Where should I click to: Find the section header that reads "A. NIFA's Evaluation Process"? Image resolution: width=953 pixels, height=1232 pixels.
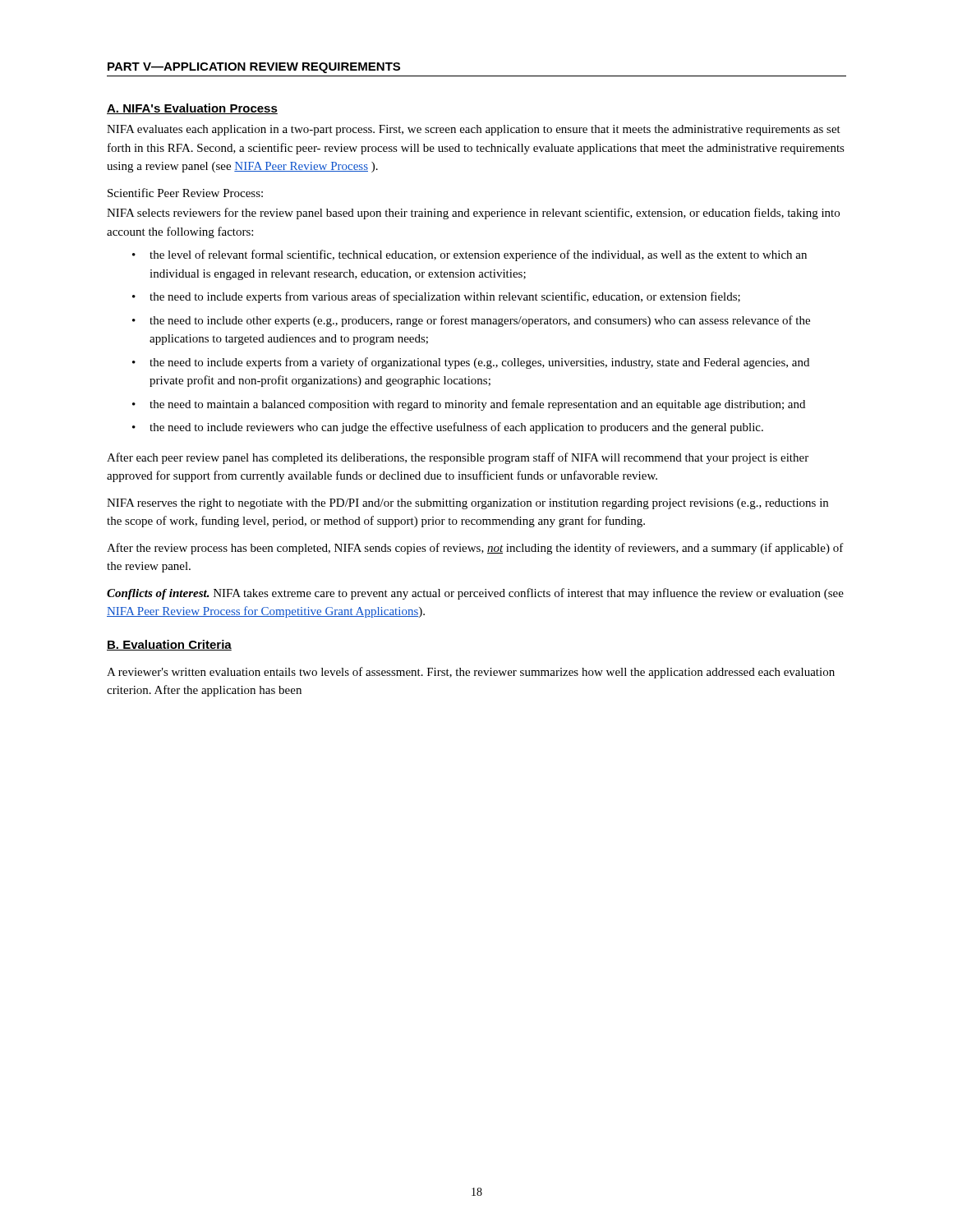192,109
